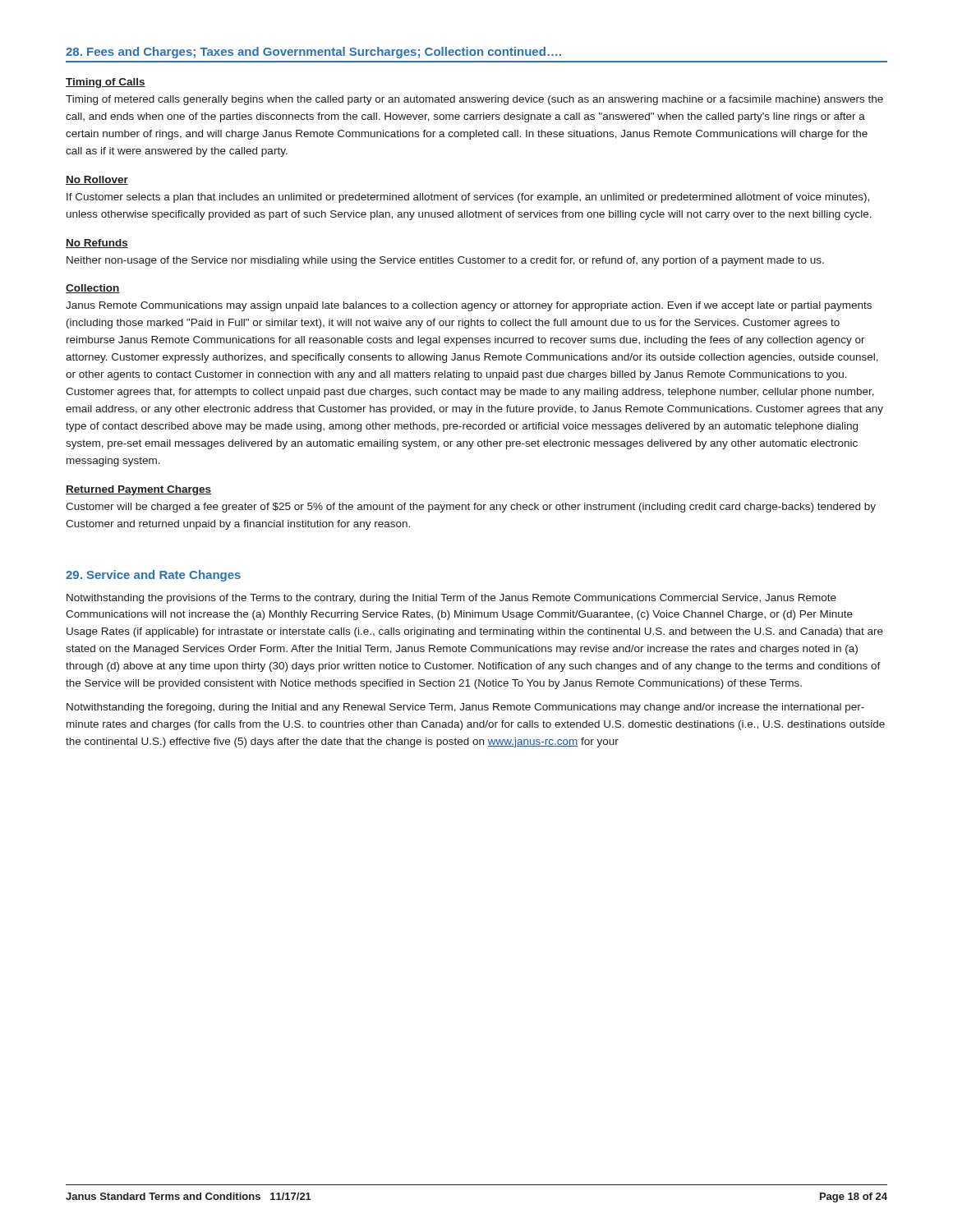Navigate to the element starting "Notwithstanding the foregoing, during the Initial and"

(x=476, y=725)
